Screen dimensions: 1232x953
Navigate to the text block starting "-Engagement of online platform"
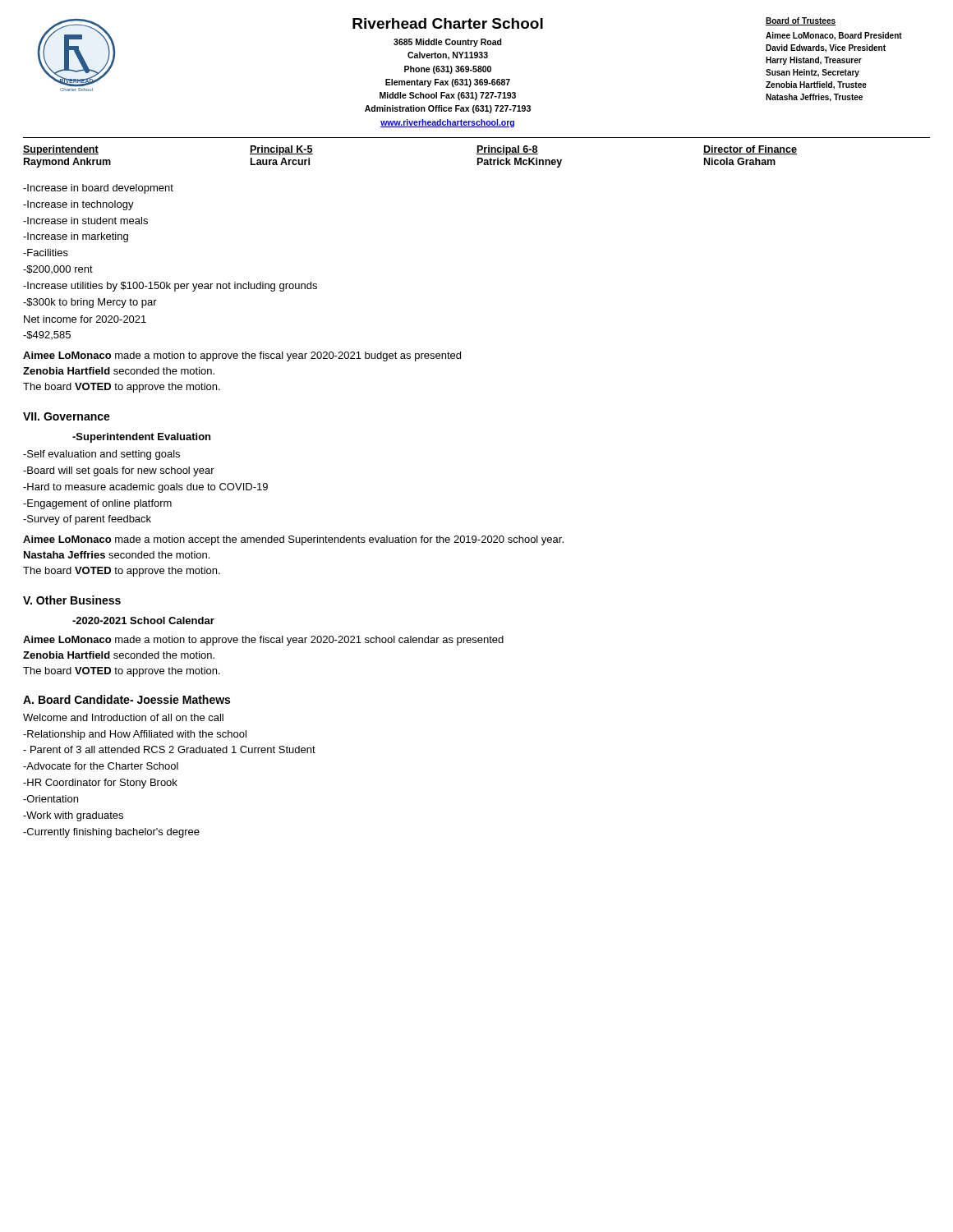(97, 503)
